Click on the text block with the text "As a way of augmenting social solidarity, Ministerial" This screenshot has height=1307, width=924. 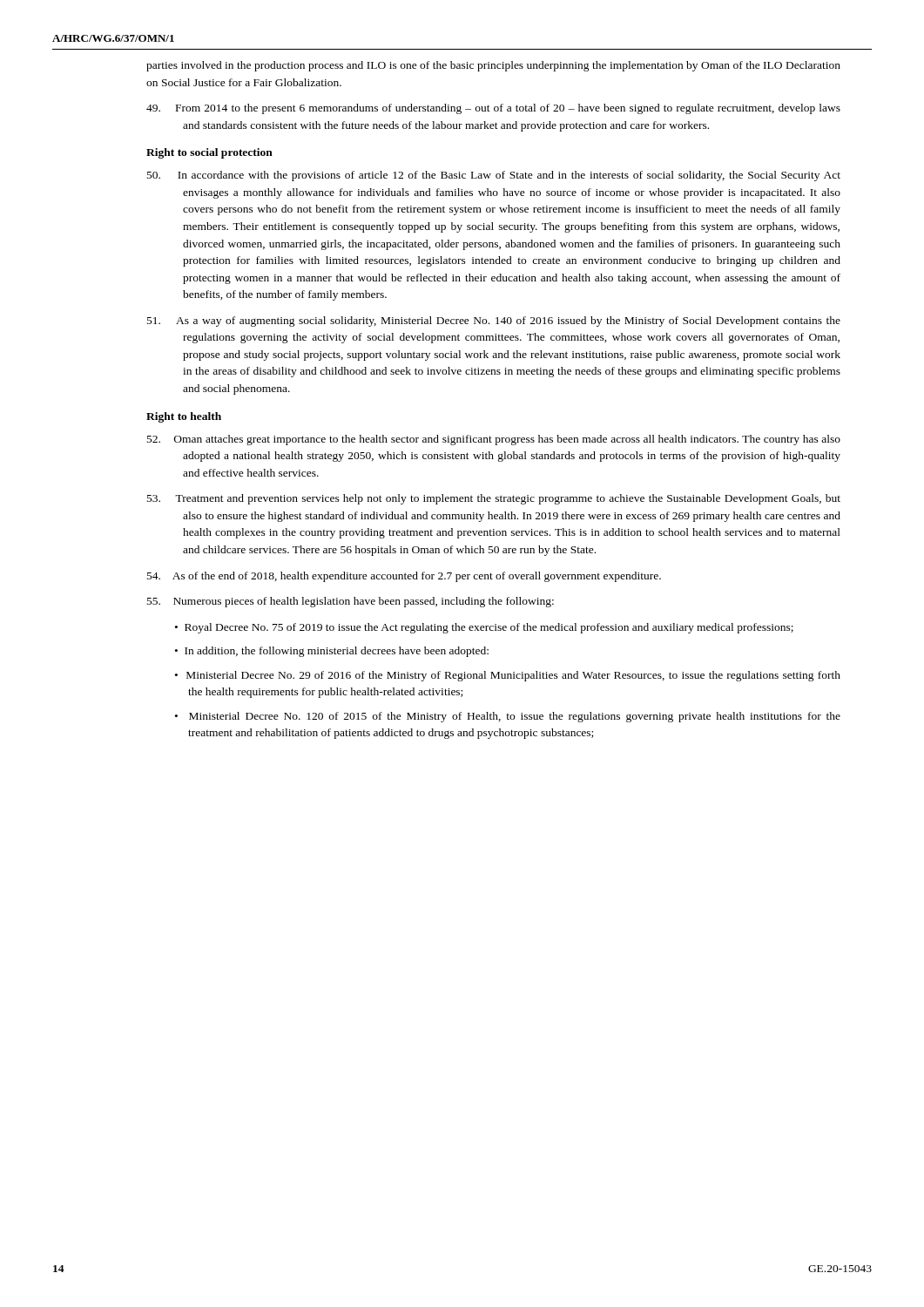pyautogui.click(x=493, y=354)
